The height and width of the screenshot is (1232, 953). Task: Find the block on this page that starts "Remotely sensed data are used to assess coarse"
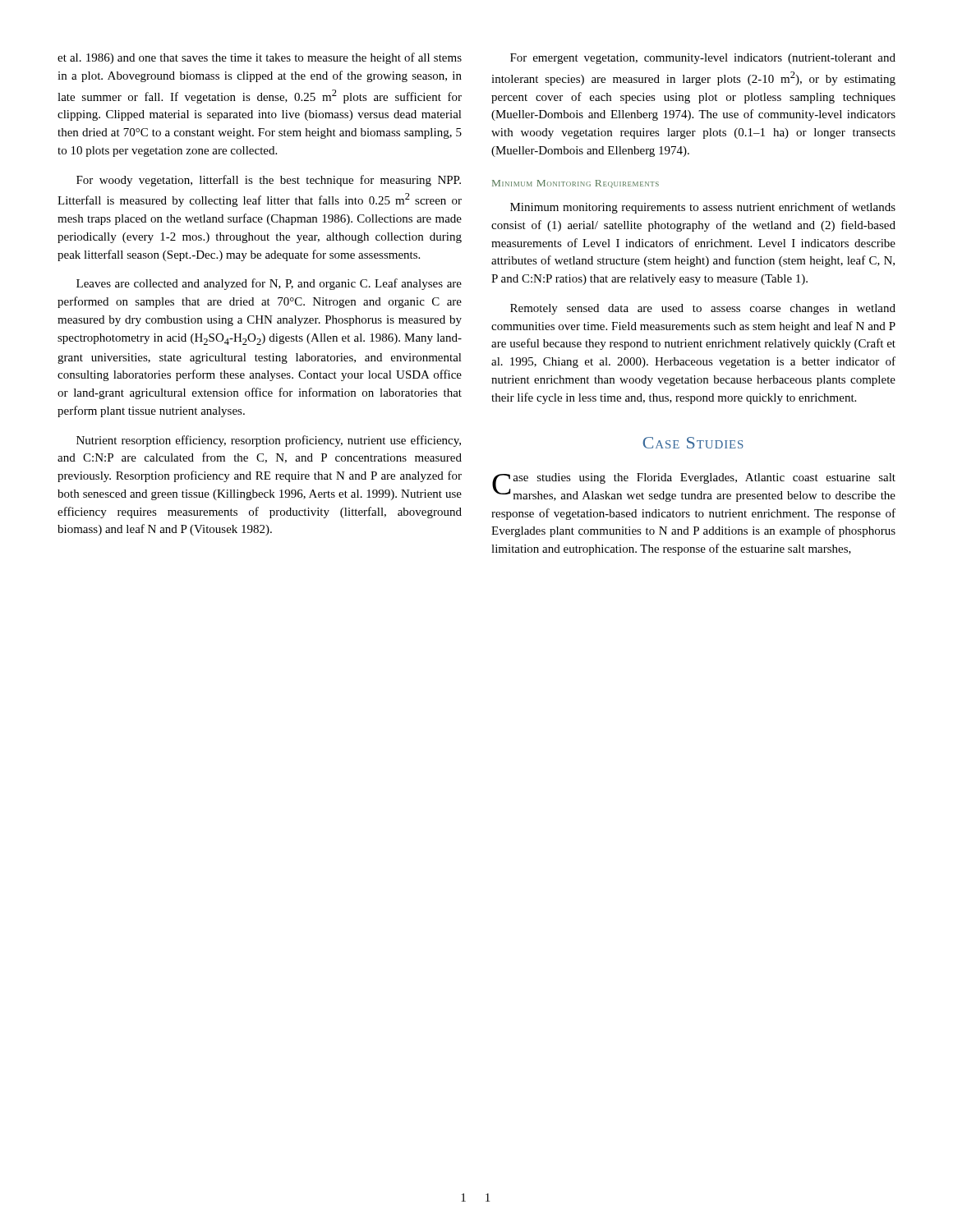point(693,353)
